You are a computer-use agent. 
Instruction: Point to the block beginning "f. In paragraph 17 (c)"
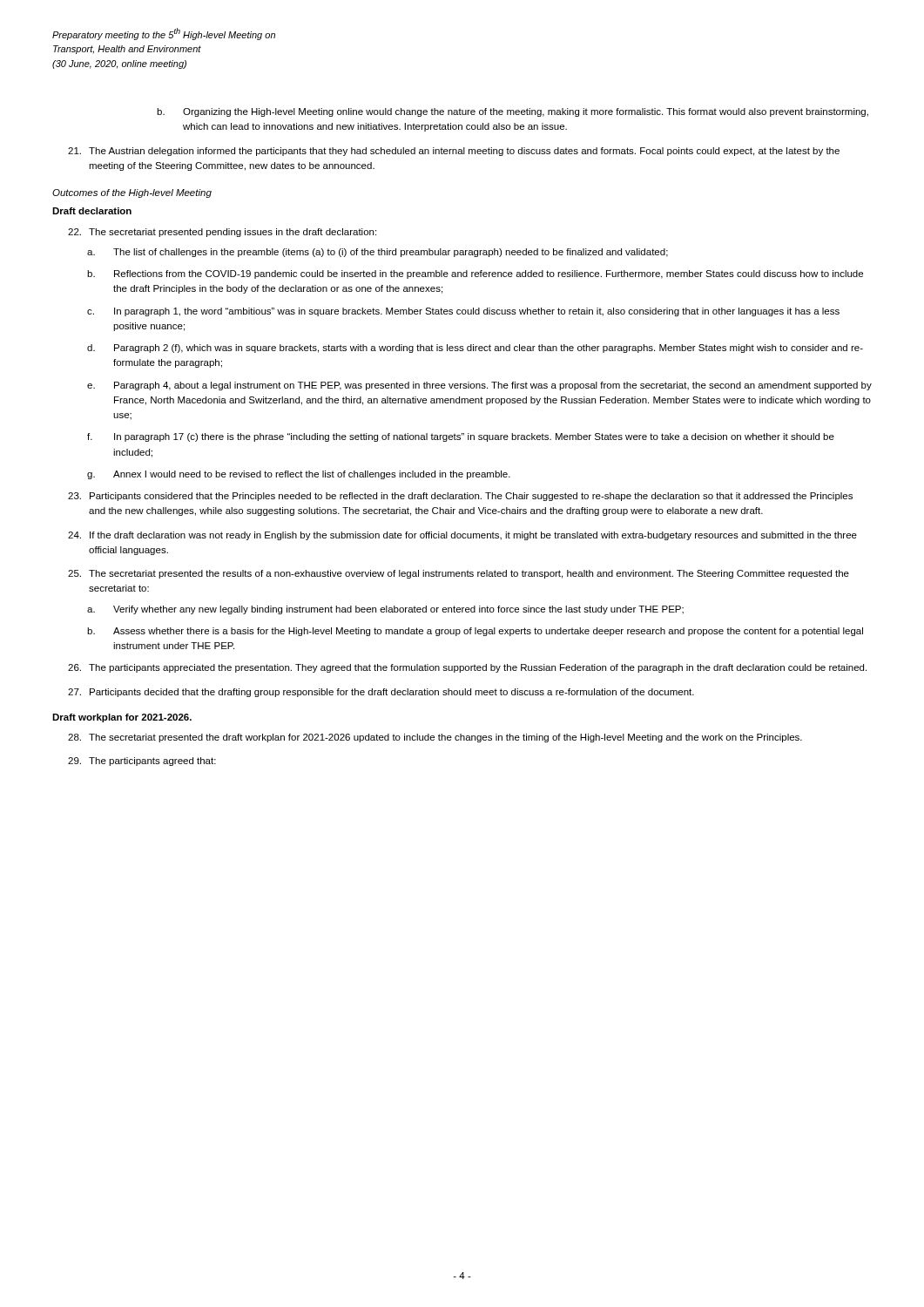coord(479,445)
